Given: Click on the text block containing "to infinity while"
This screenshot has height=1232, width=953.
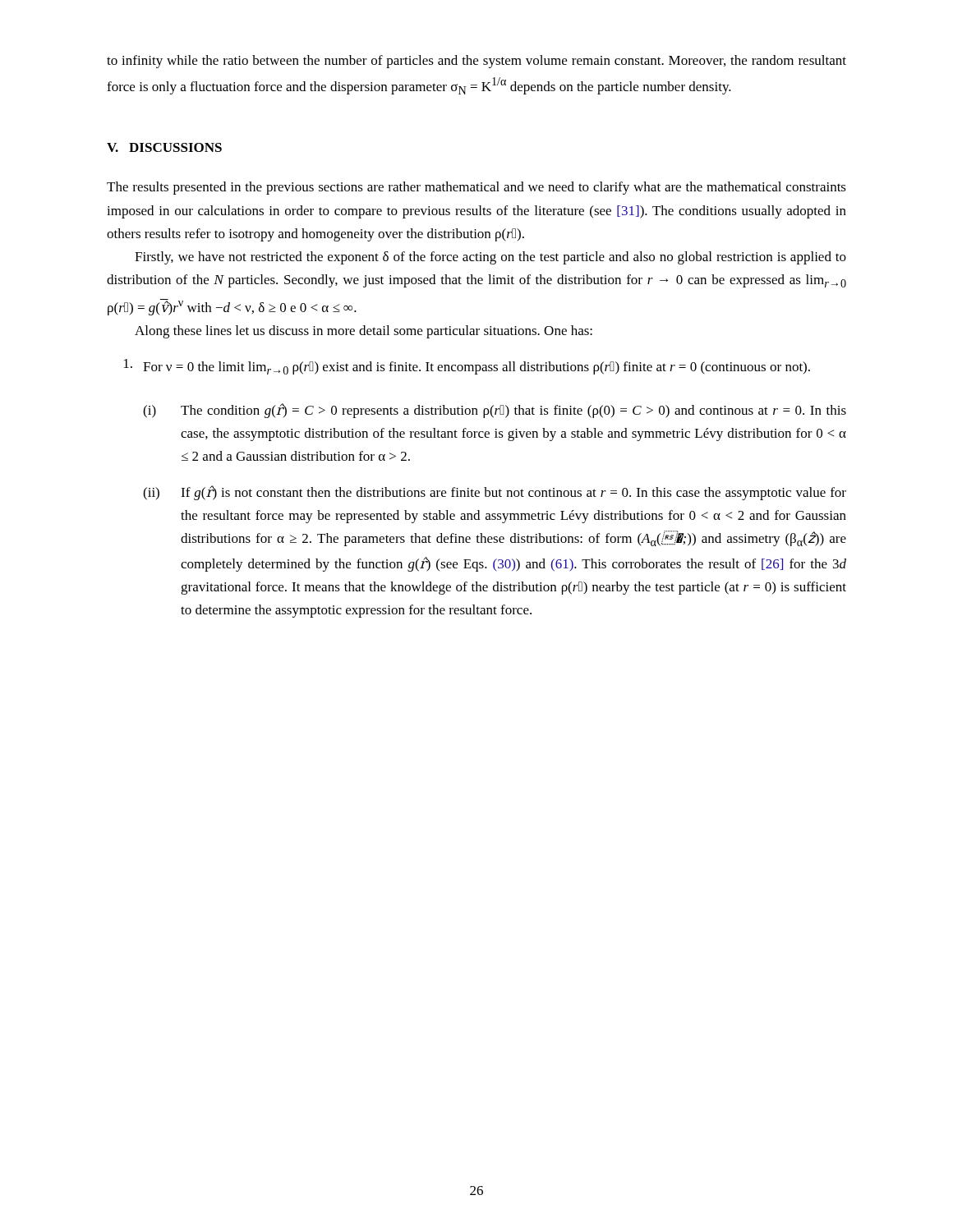Looking at the screenshot, I should click(x=476, y=75).
